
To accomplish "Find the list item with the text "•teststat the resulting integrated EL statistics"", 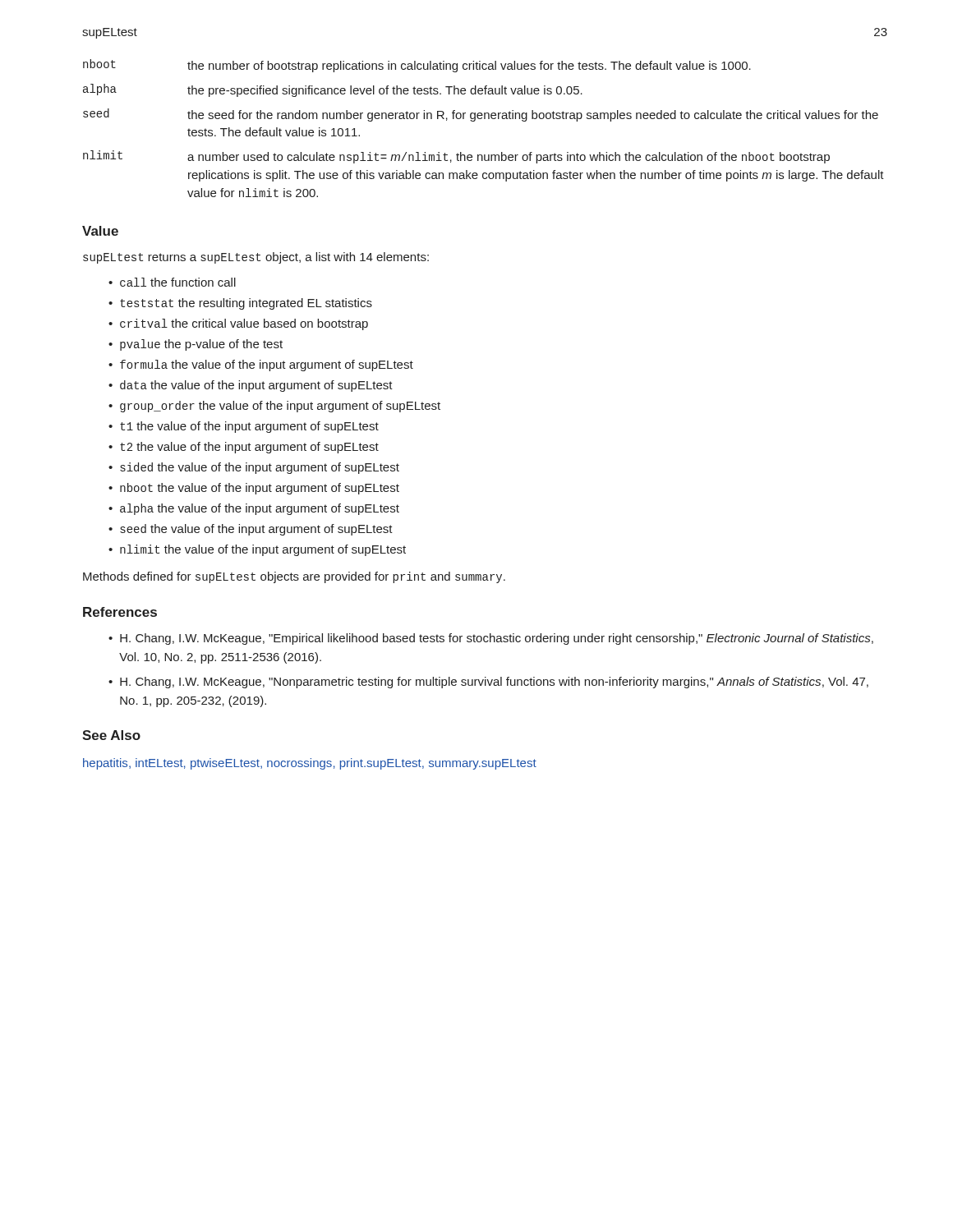I will point(240,304).
